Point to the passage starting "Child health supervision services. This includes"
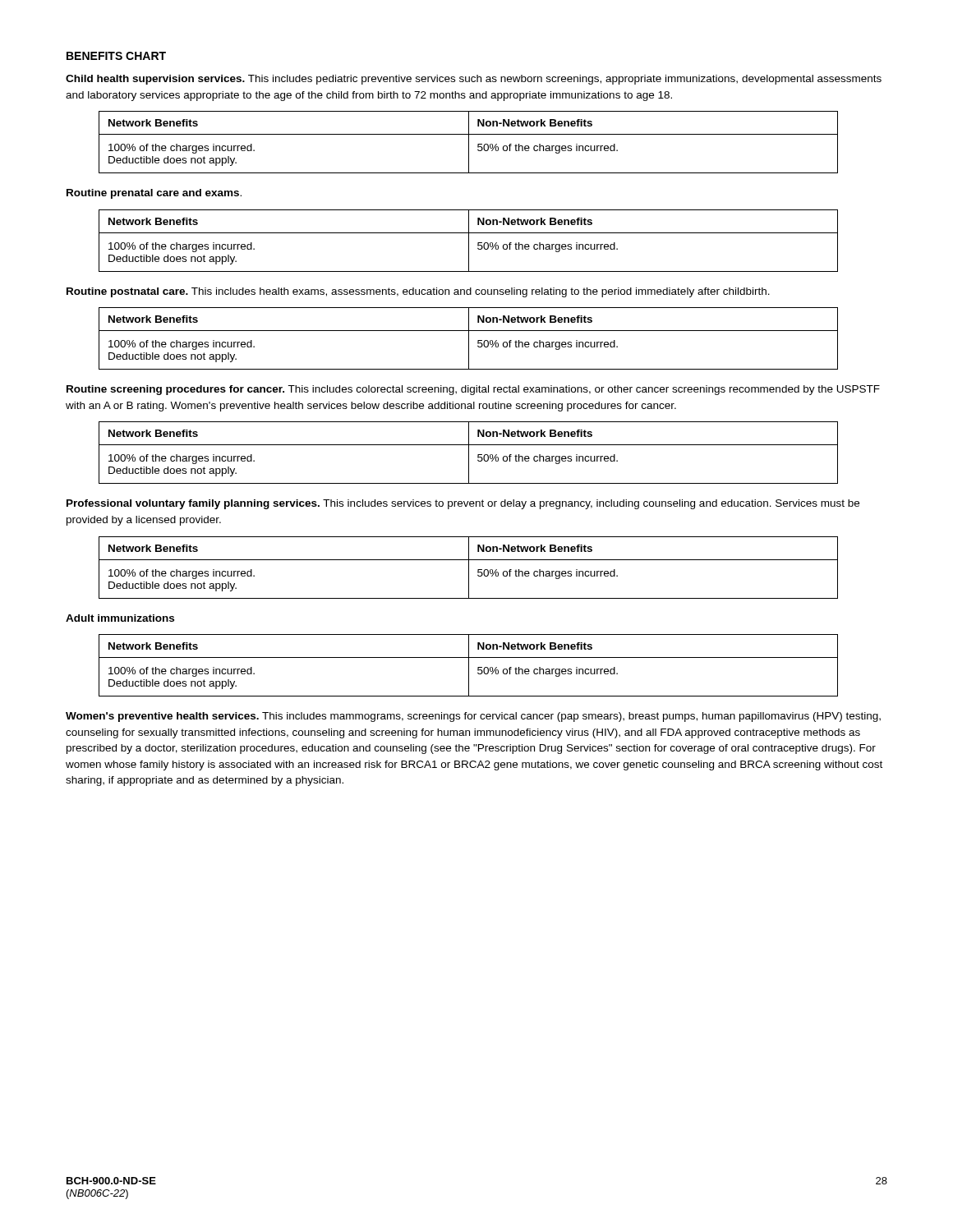Image resolution: width=953 pixels, height=1232 pixels. [x=474, y=86]
